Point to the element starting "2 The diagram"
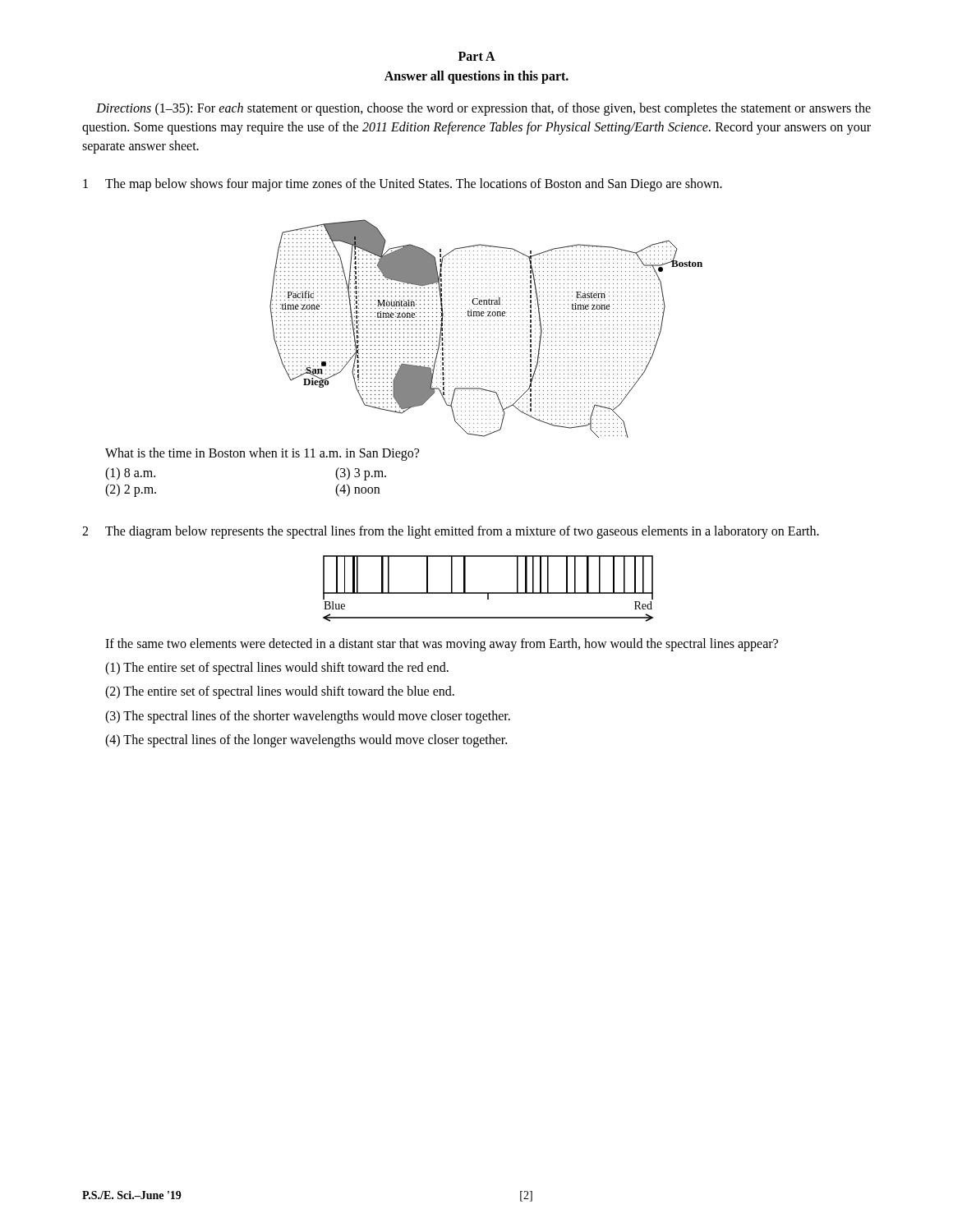Viewport: 953px width, 1232px height. coord(476,531)
